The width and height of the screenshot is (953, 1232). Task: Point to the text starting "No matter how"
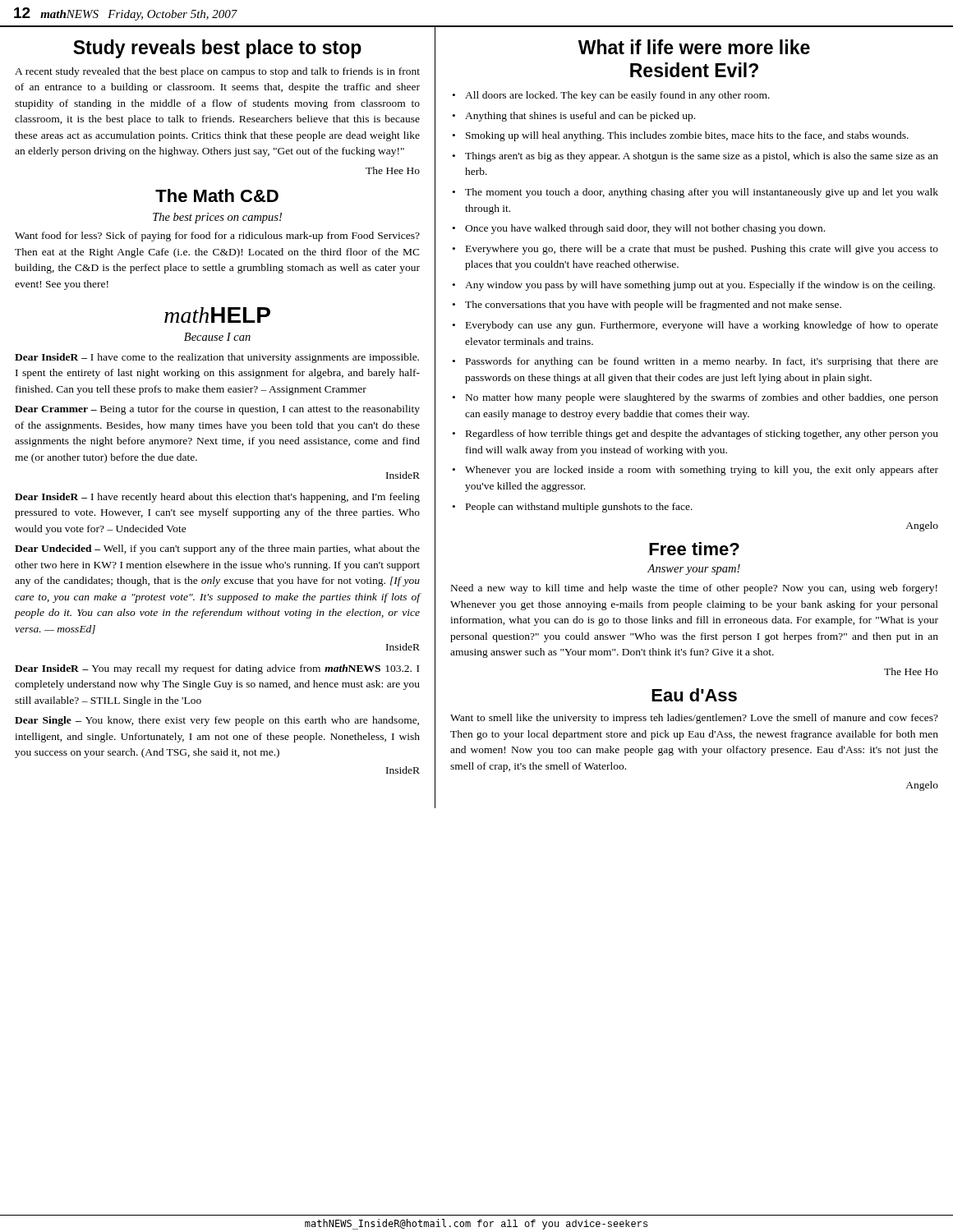[702, 405]
